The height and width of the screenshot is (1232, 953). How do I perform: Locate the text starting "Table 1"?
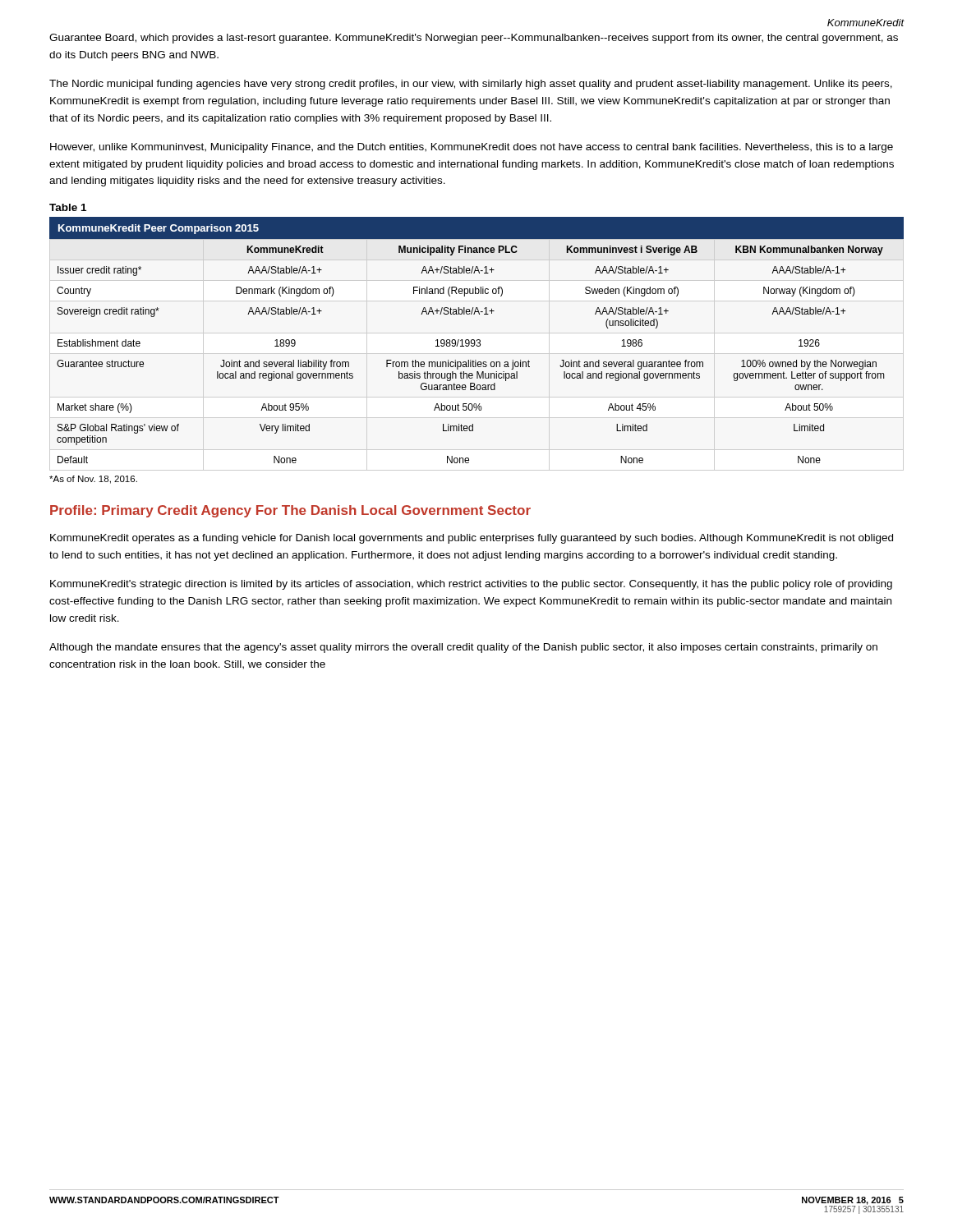pos(68,208)
